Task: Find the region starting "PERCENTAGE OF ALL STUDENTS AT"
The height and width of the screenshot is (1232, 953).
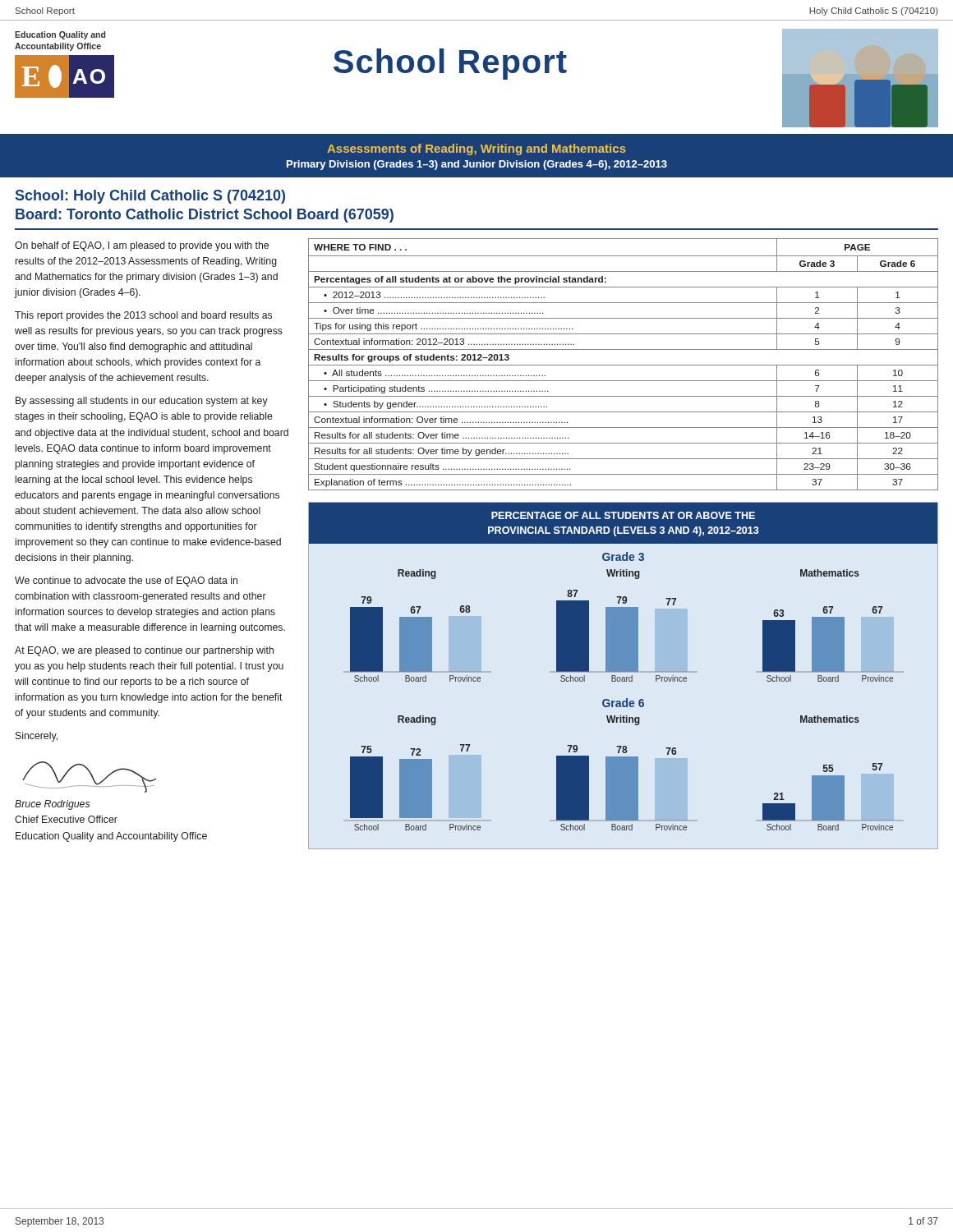Action: (x=623, y=523)
